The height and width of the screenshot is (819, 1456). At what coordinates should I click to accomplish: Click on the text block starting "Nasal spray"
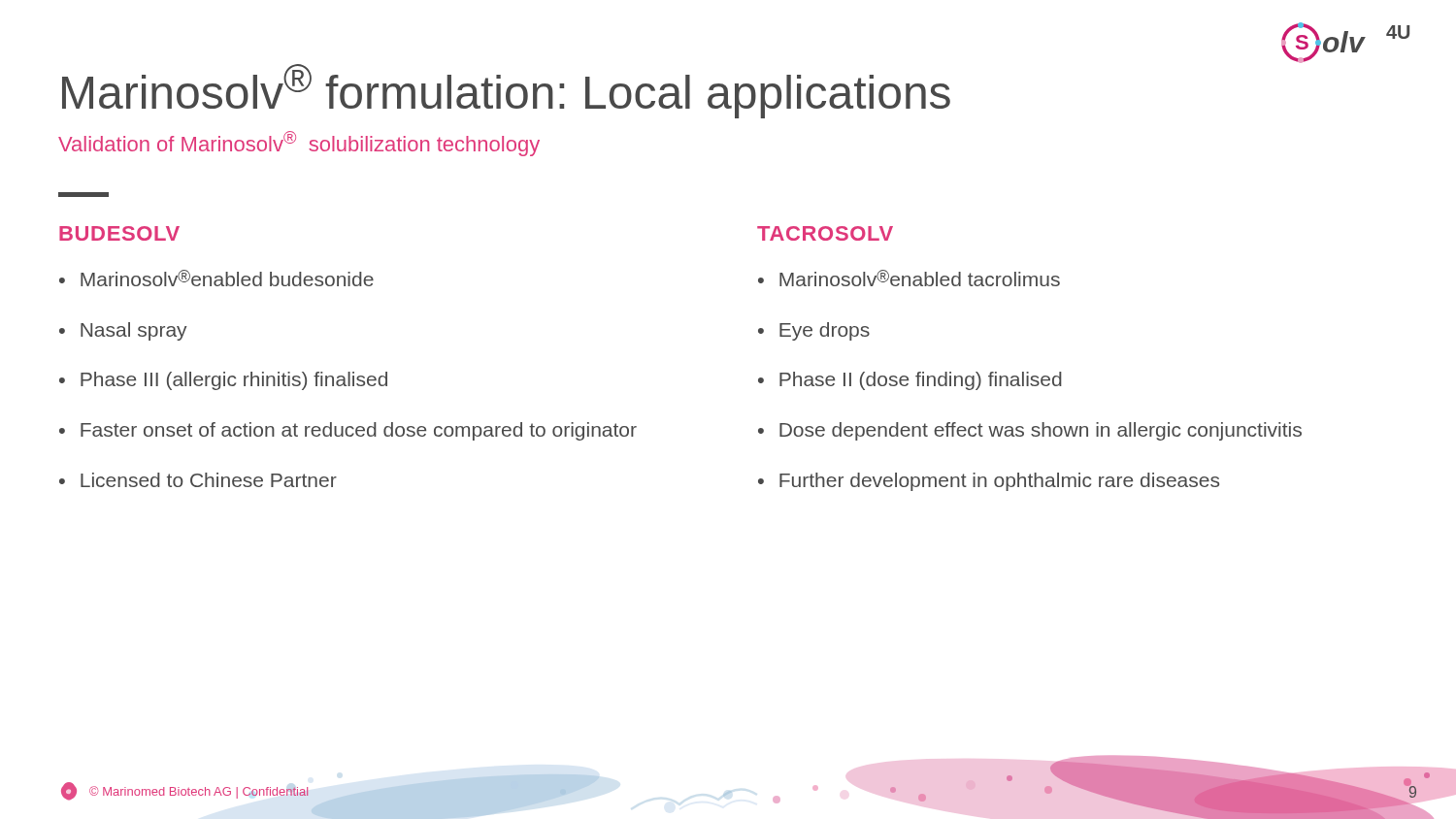click(x=133, y=329)
